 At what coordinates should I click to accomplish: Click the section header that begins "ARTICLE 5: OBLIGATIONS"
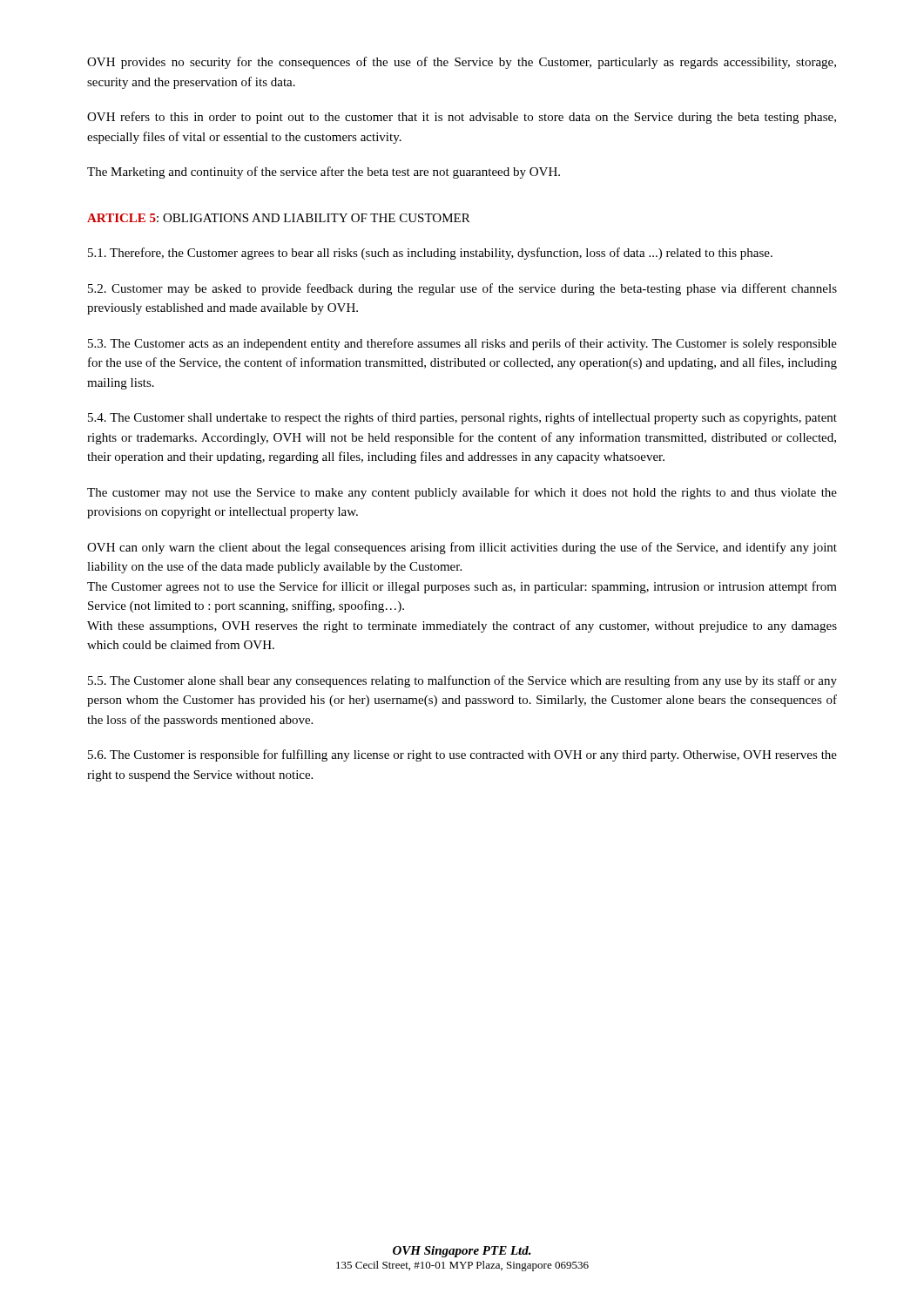462,218
